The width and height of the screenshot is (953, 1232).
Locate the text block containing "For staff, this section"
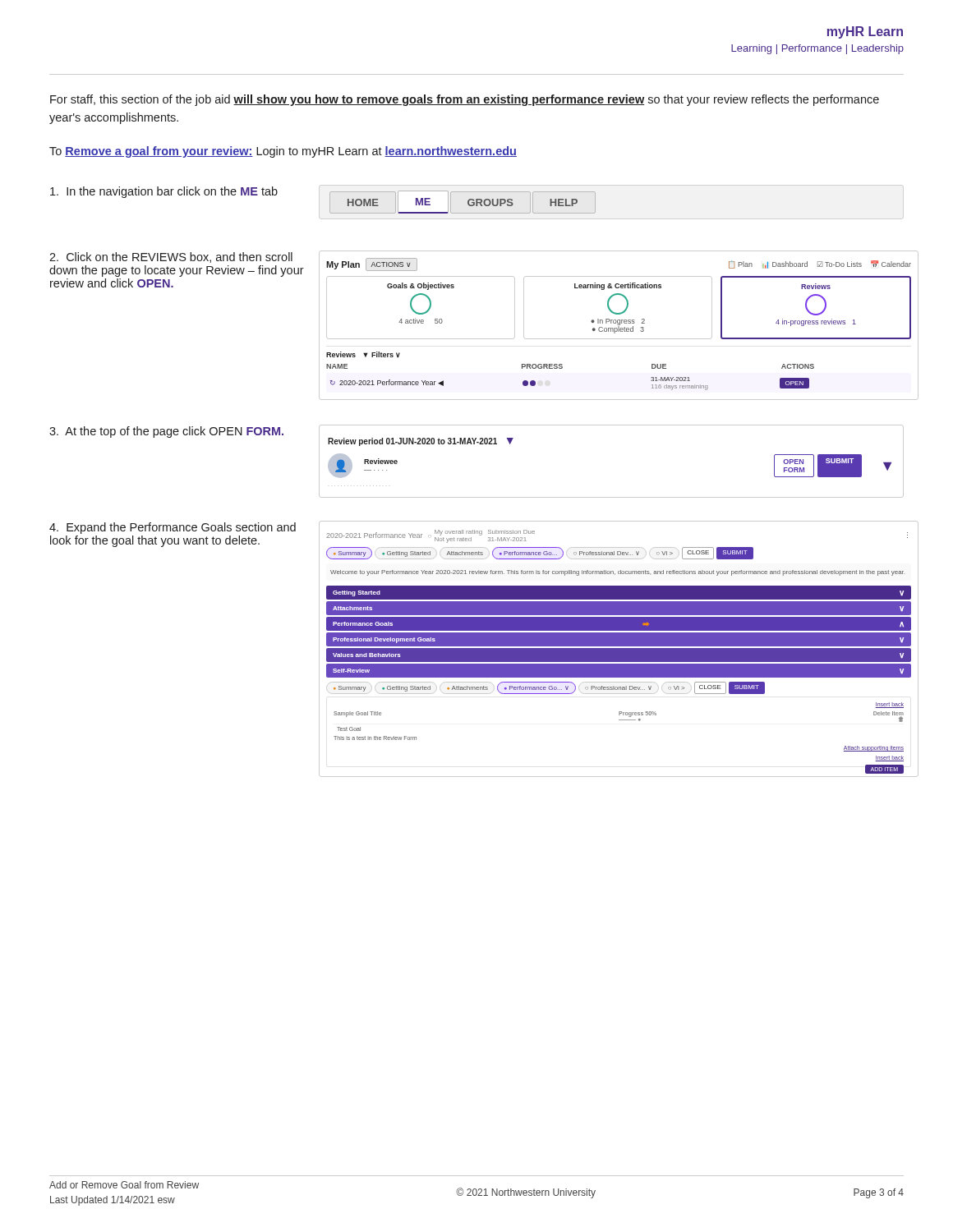pos(465,100)
